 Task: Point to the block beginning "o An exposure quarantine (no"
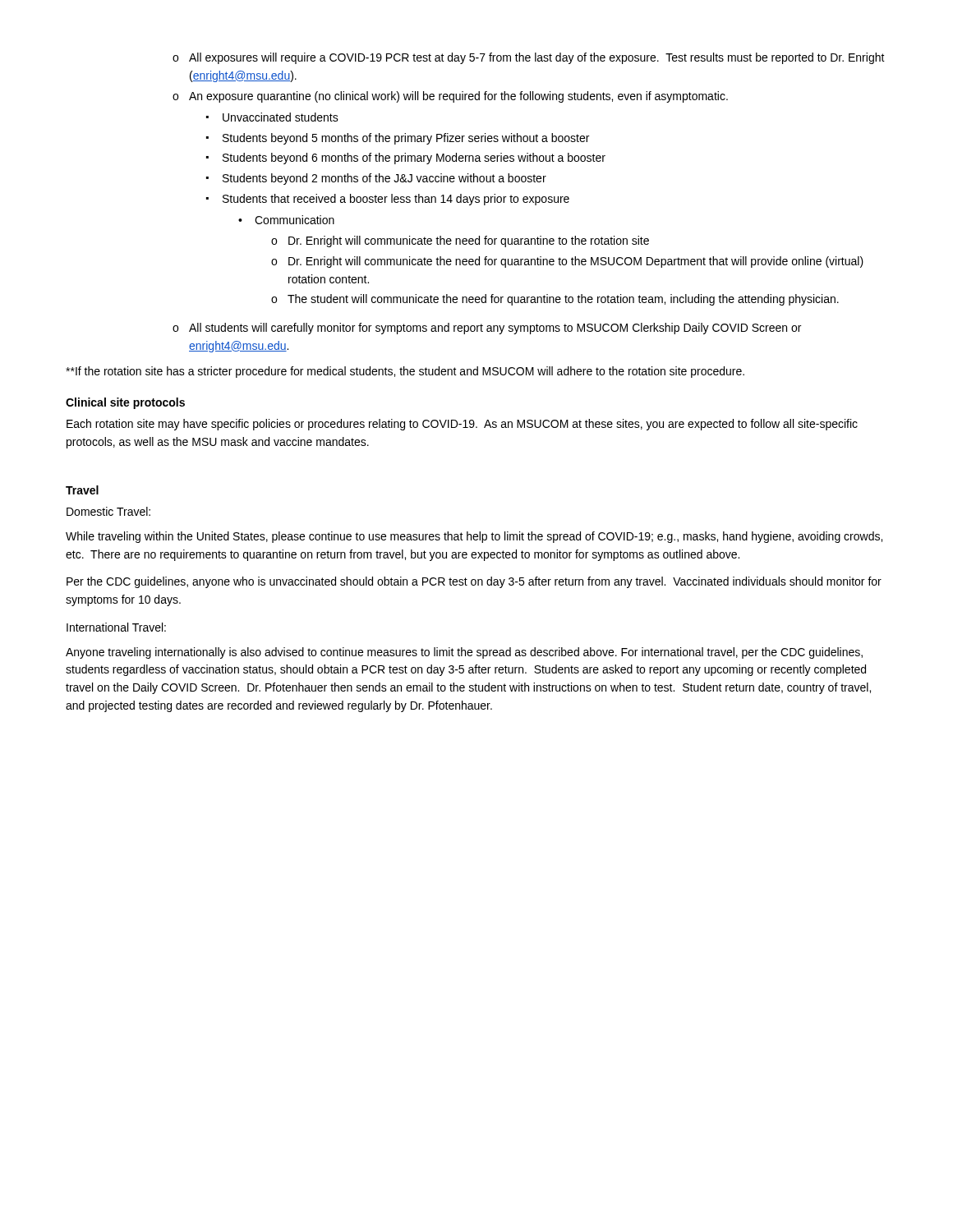tap(530, 202)
